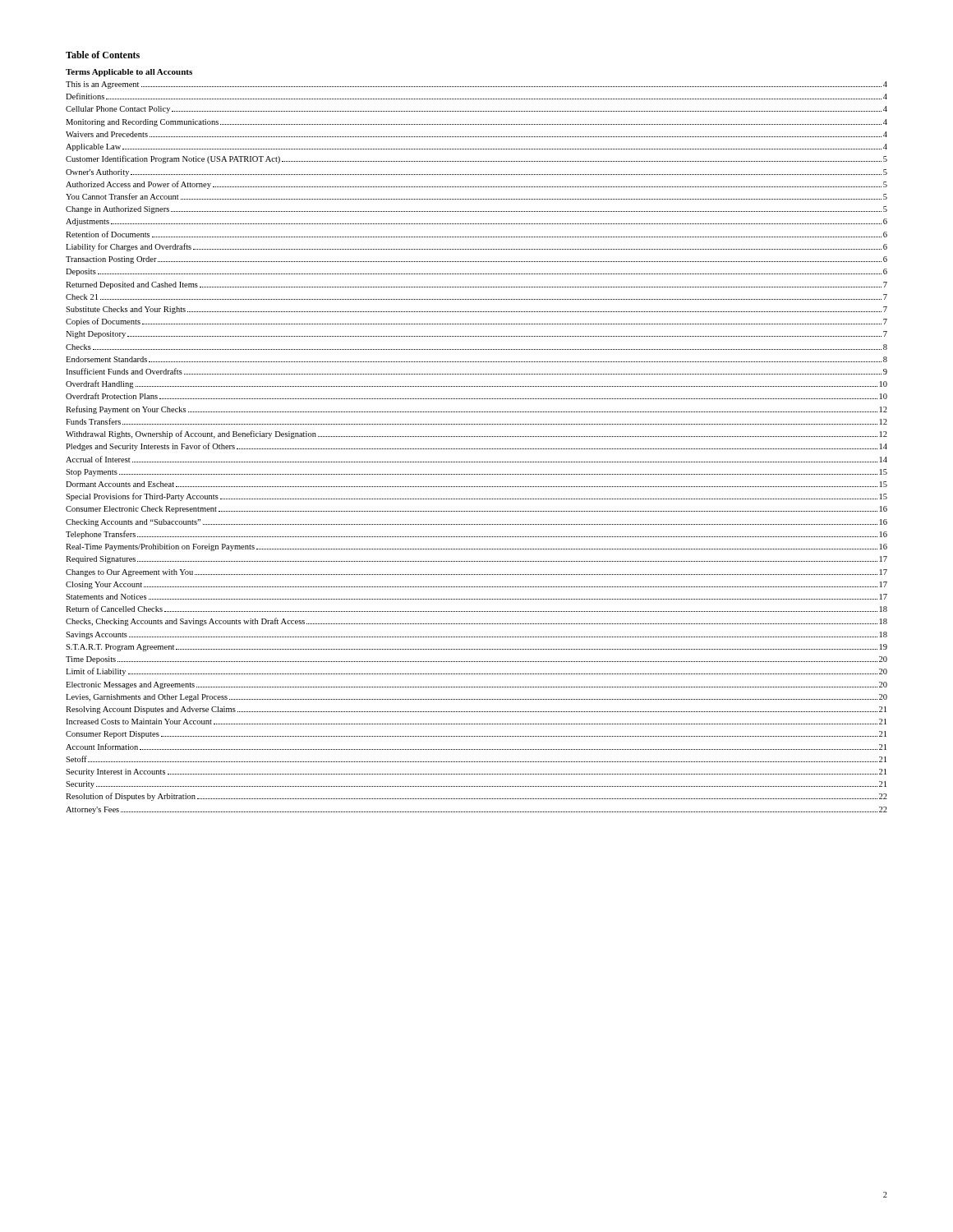The image size is (953, 1232).
Task: Select the list item containing "Security 21"
Action: click(x=476, y=784)
